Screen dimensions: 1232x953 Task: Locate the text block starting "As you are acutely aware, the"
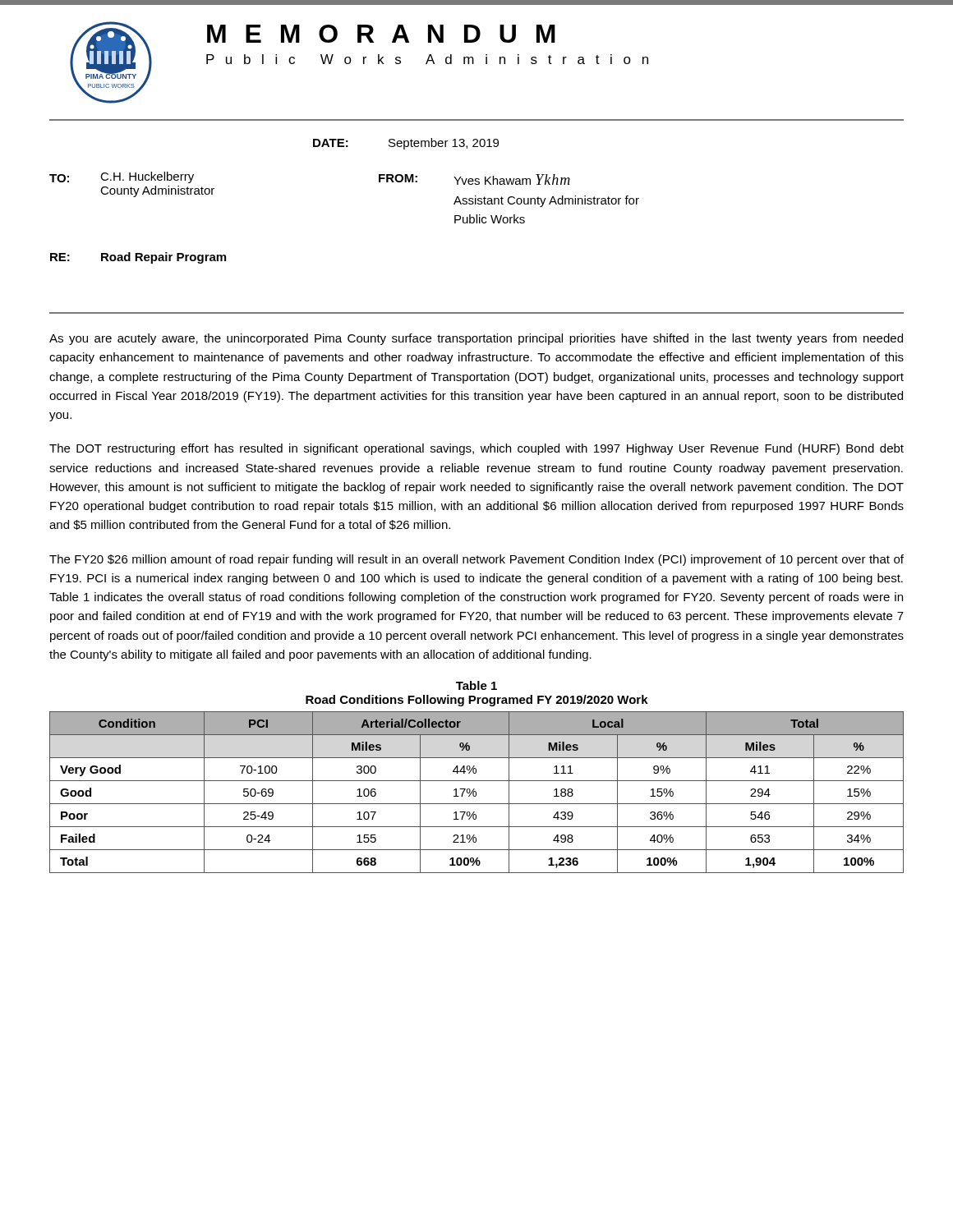click(476, 376)
